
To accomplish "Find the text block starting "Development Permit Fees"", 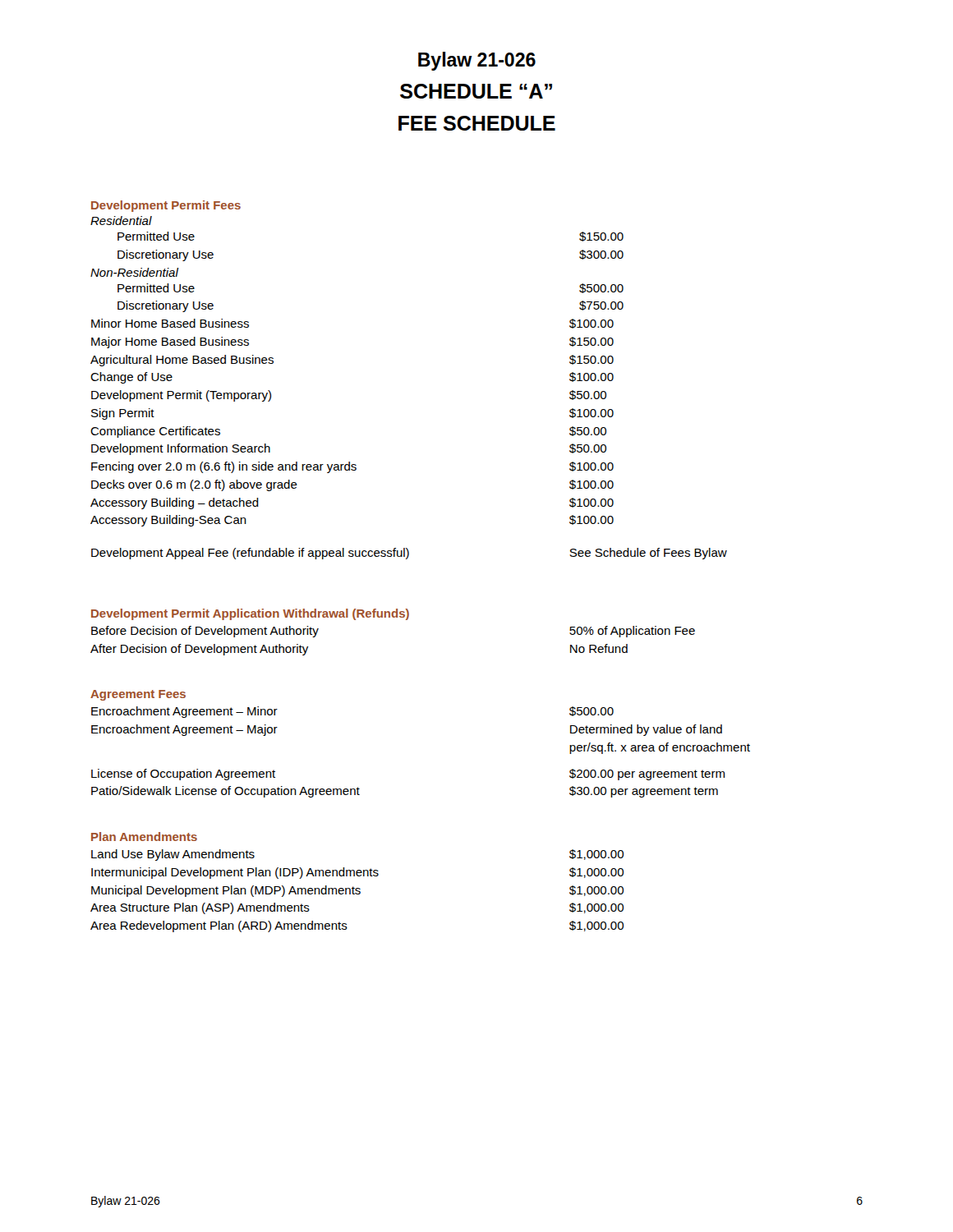I will click(x=166, y=205).
